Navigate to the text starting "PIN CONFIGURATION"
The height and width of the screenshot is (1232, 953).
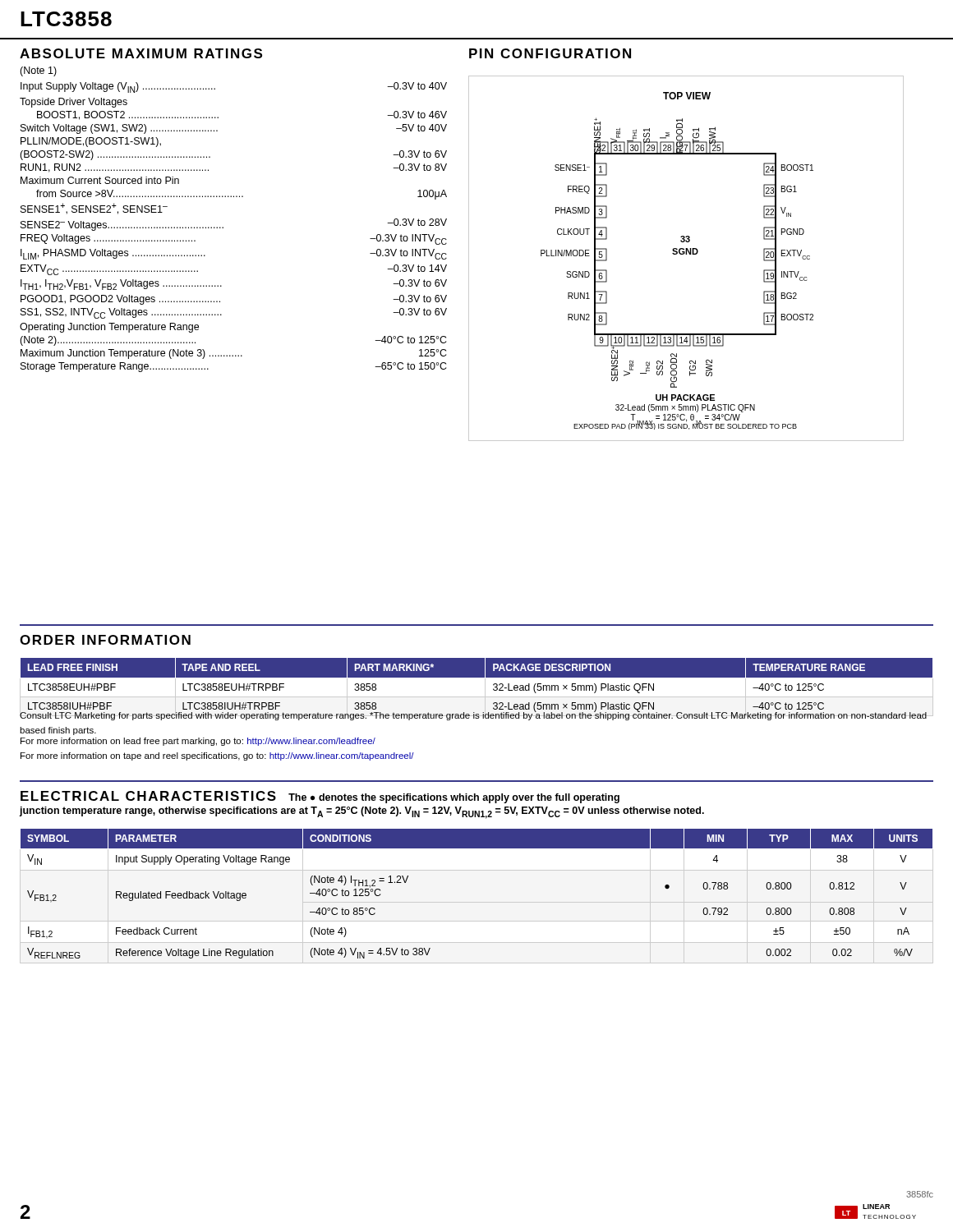coord(551,54)
